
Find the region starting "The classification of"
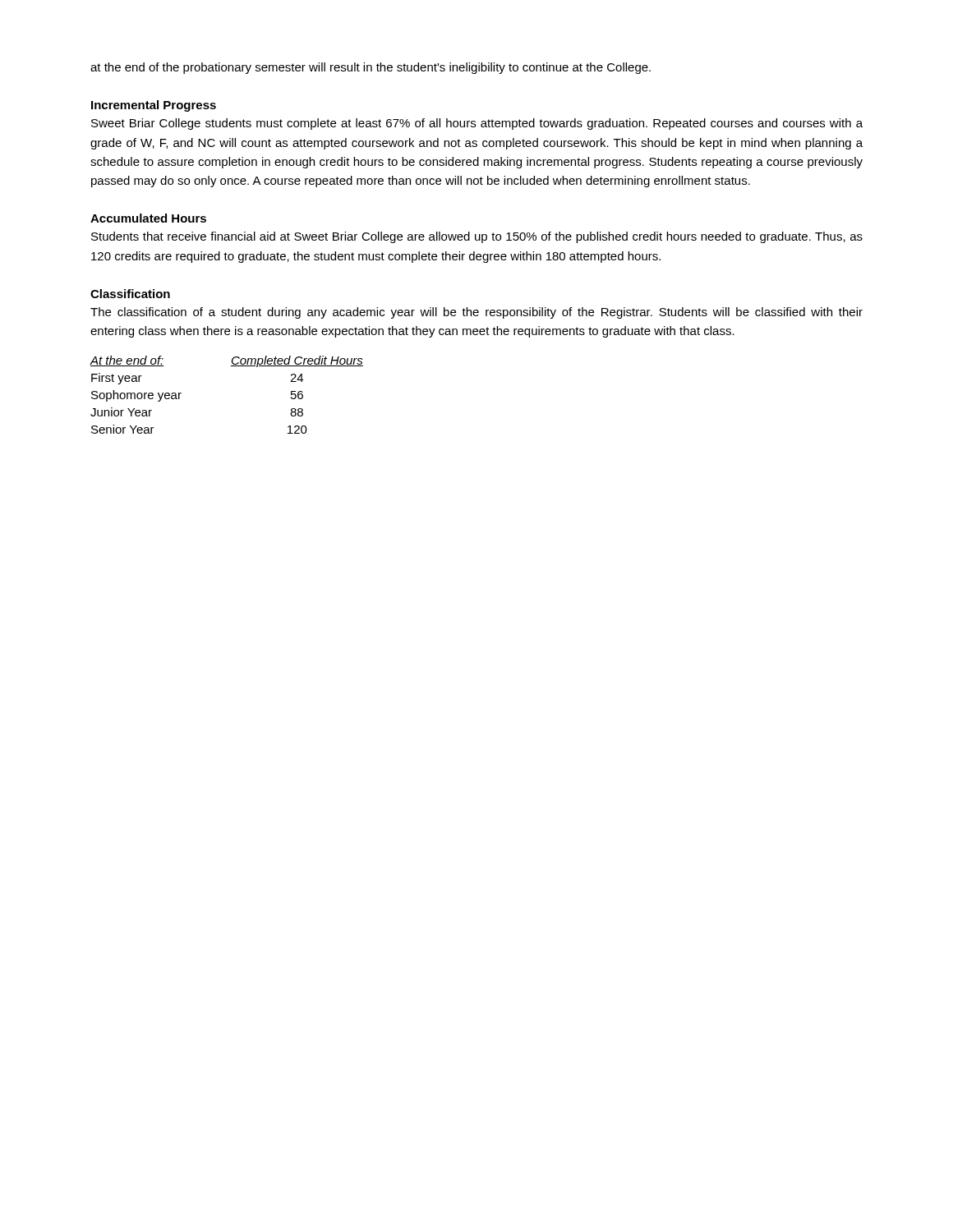(476, 321)
